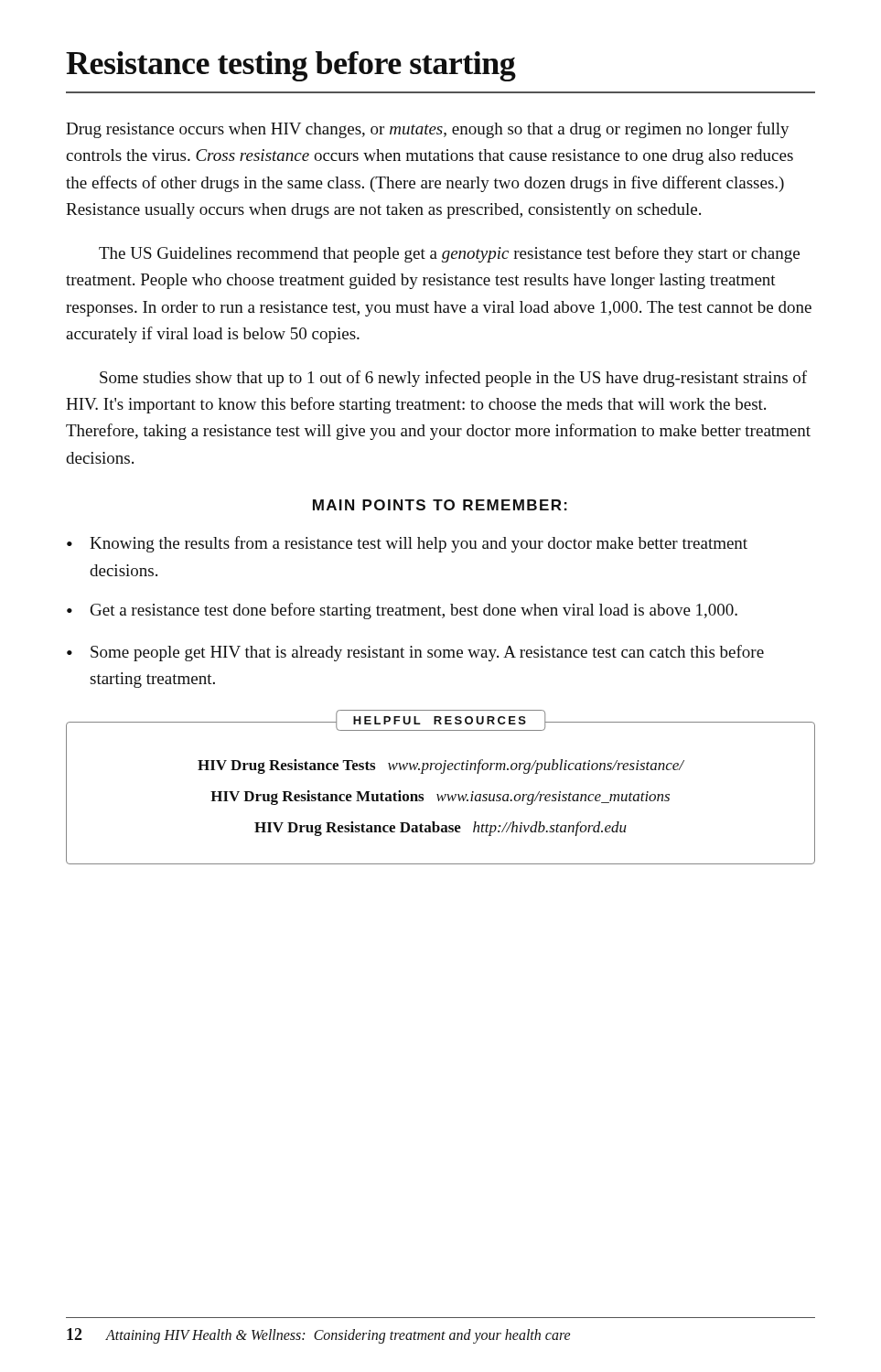Where is the passage that starts "• Some people"?

click(440, 665)
